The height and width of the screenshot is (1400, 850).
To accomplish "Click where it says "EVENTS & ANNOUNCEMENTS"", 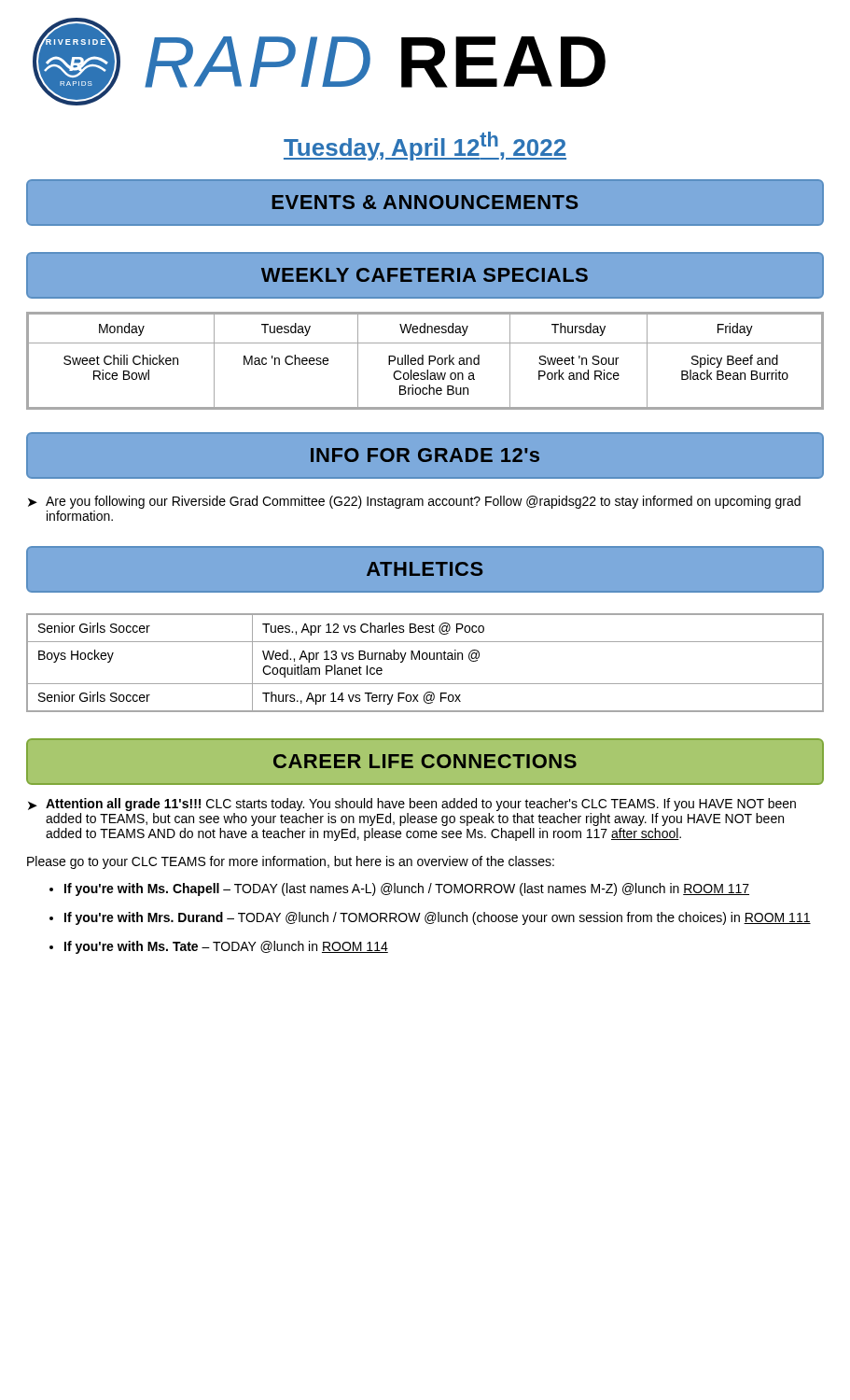I will [x=425, y=202].
